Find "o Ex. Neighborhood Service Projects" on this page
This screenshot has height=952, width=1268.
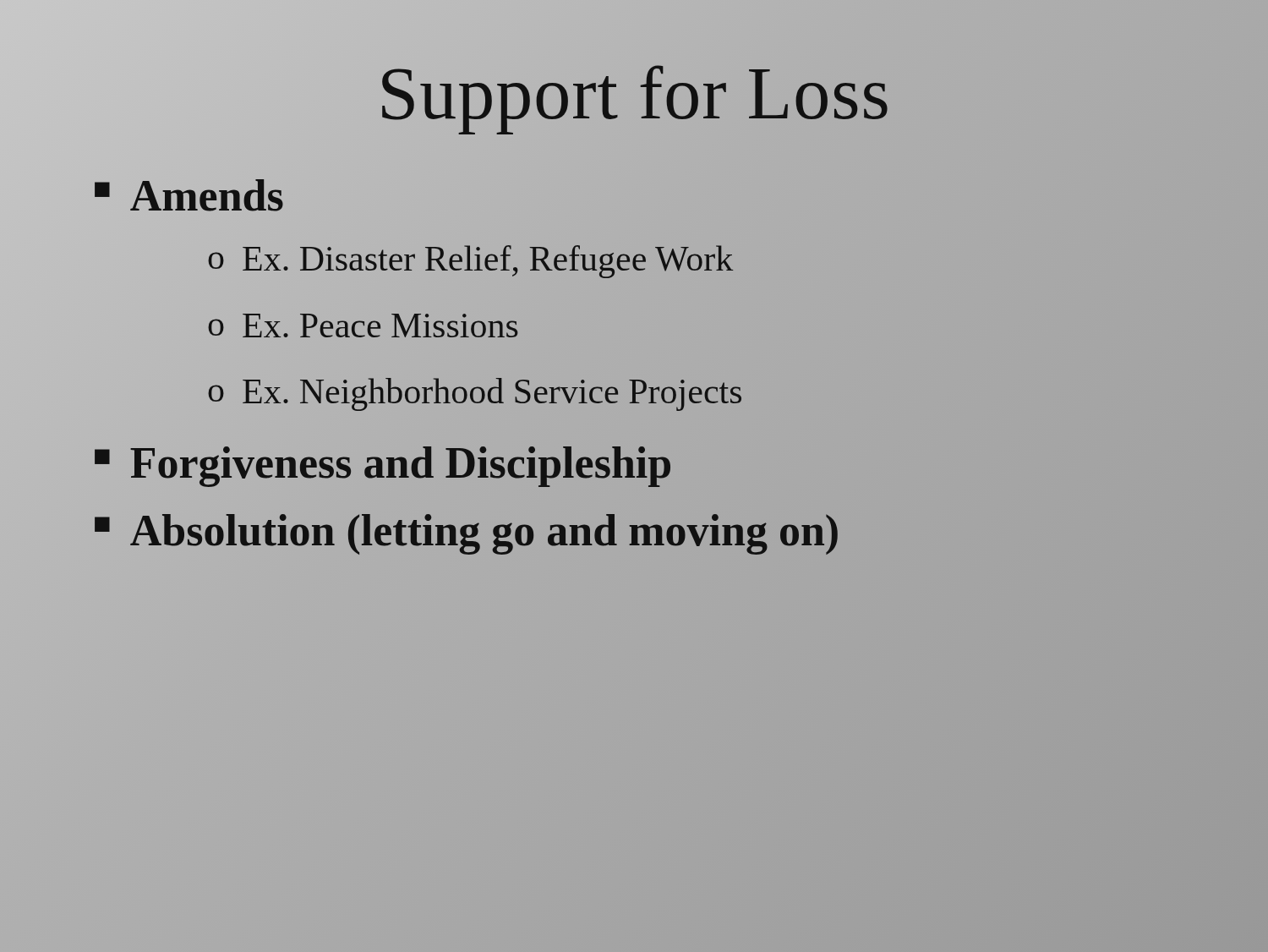475,392
